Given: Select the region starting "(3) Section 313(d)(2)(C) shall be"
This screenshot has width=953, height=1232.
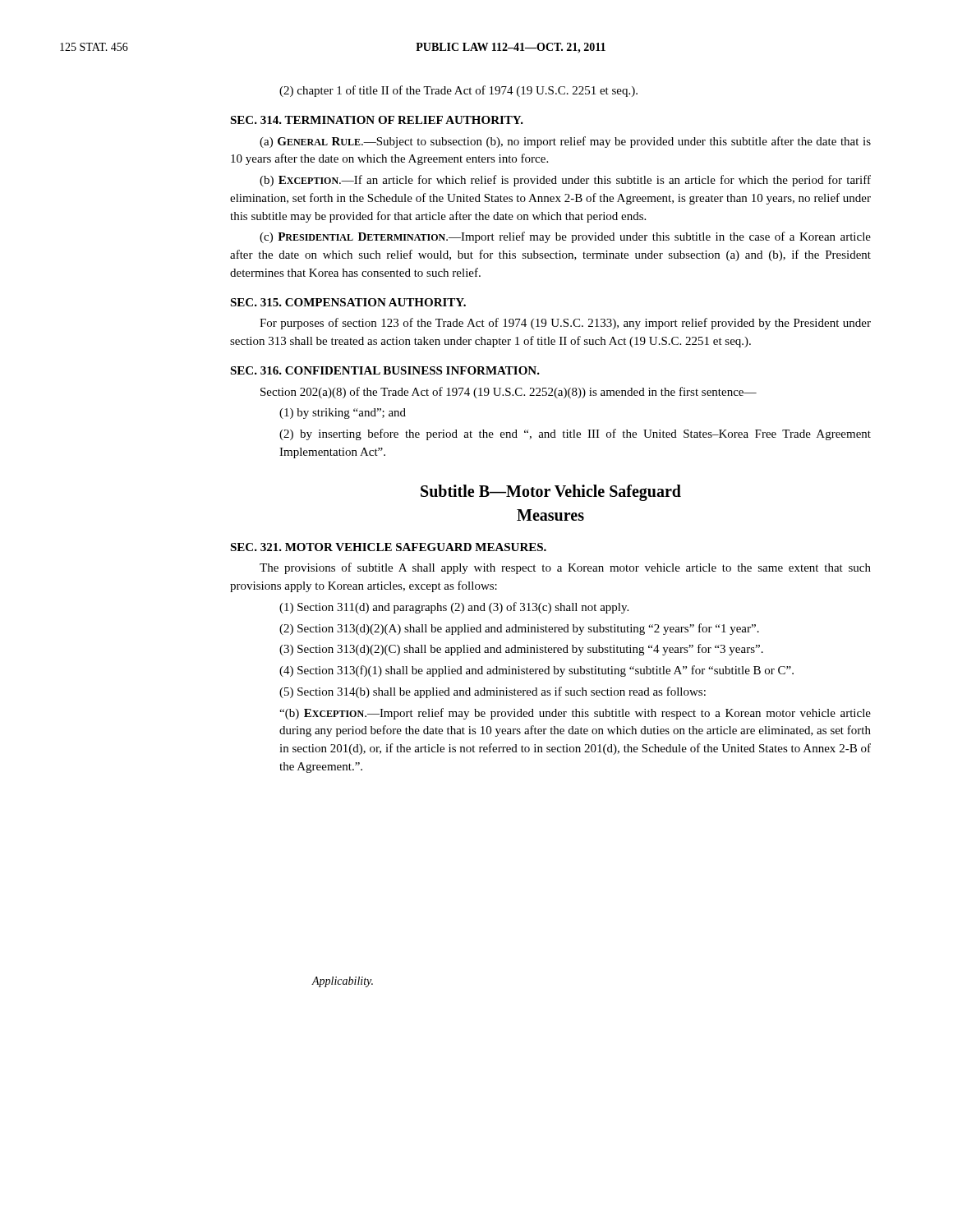Looking at the screenshot, I should click(550, 650).
